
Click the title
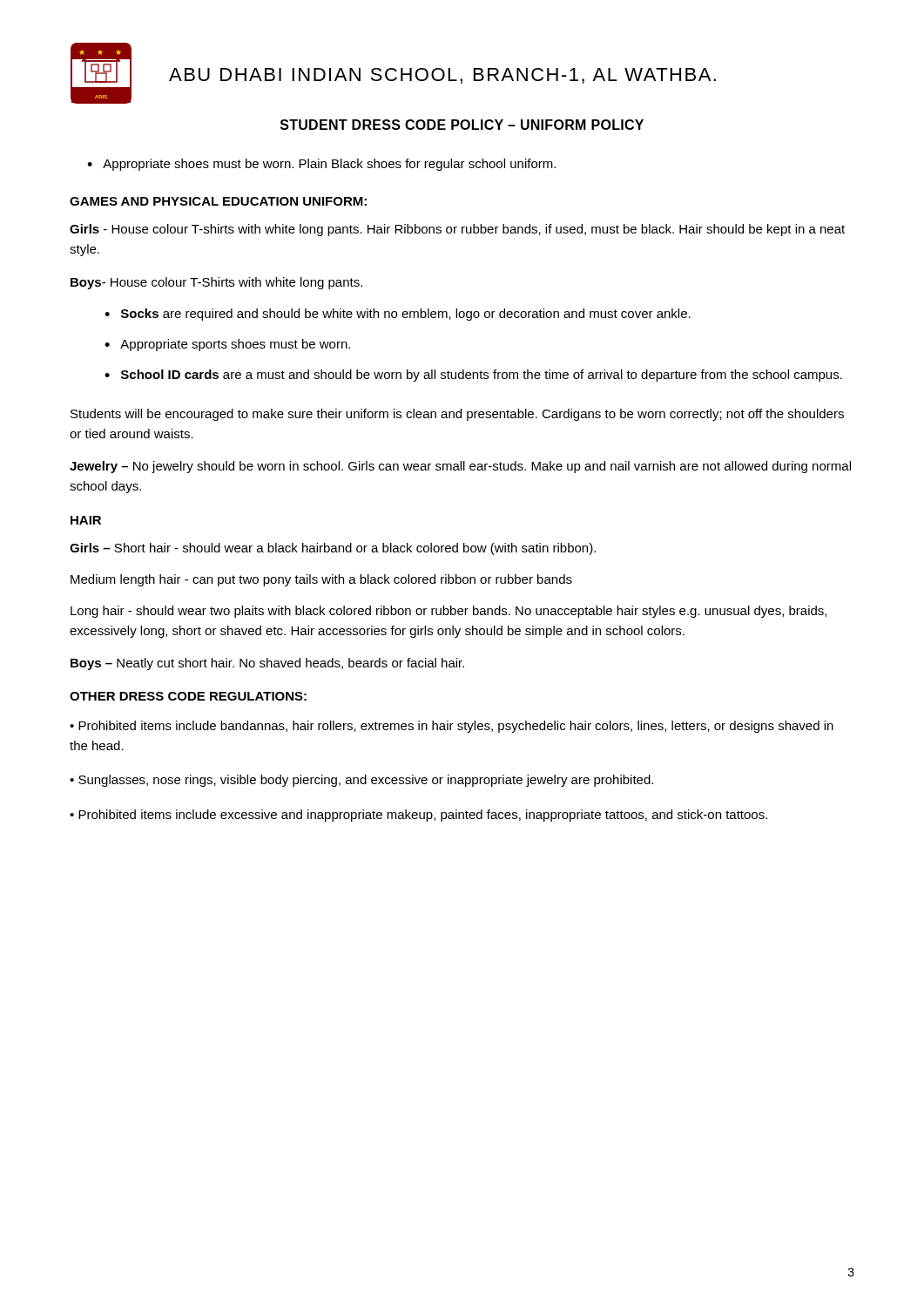[462, 125]
